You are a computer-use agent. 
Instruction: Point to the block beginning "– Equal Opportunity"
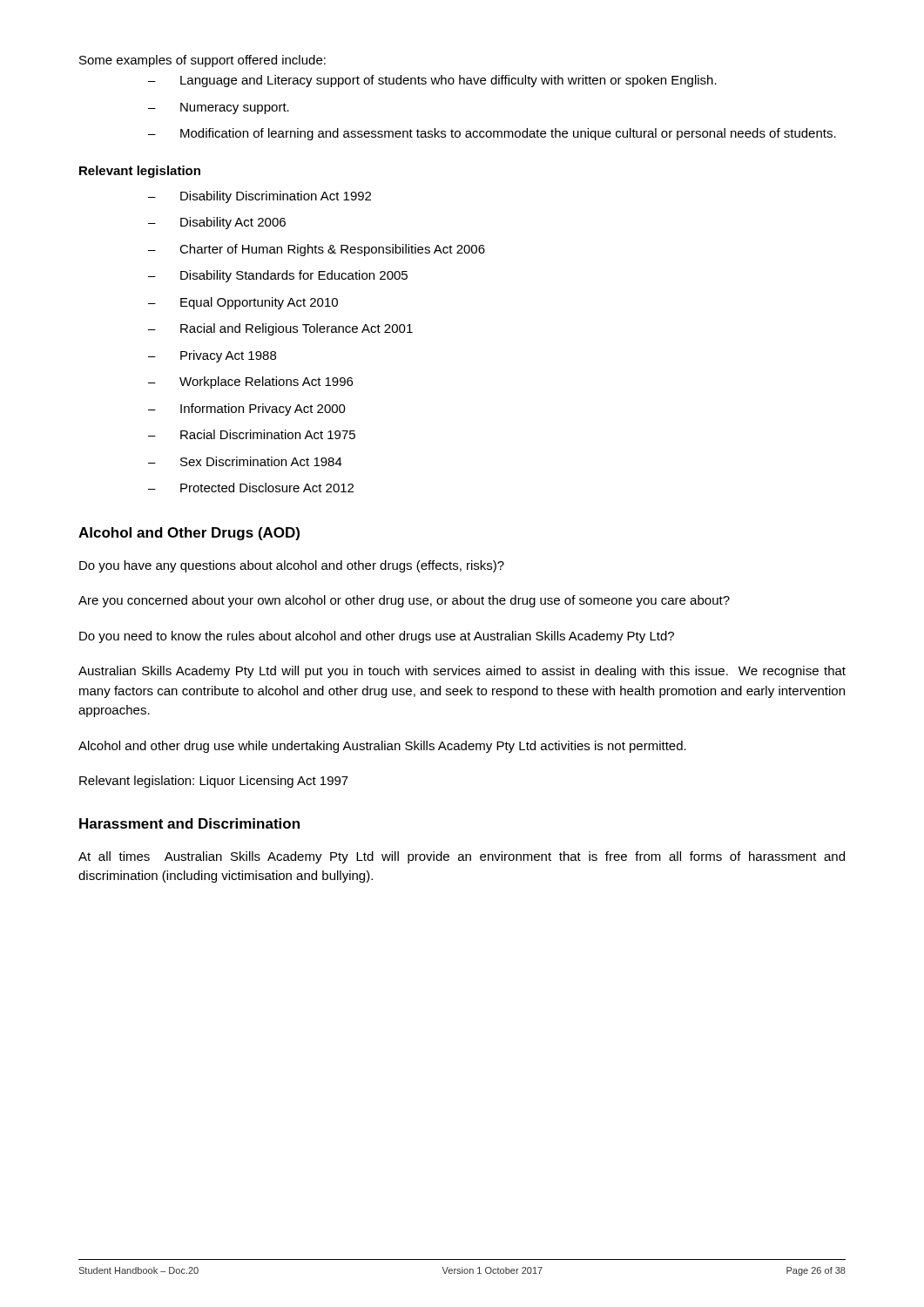(243, 303)
